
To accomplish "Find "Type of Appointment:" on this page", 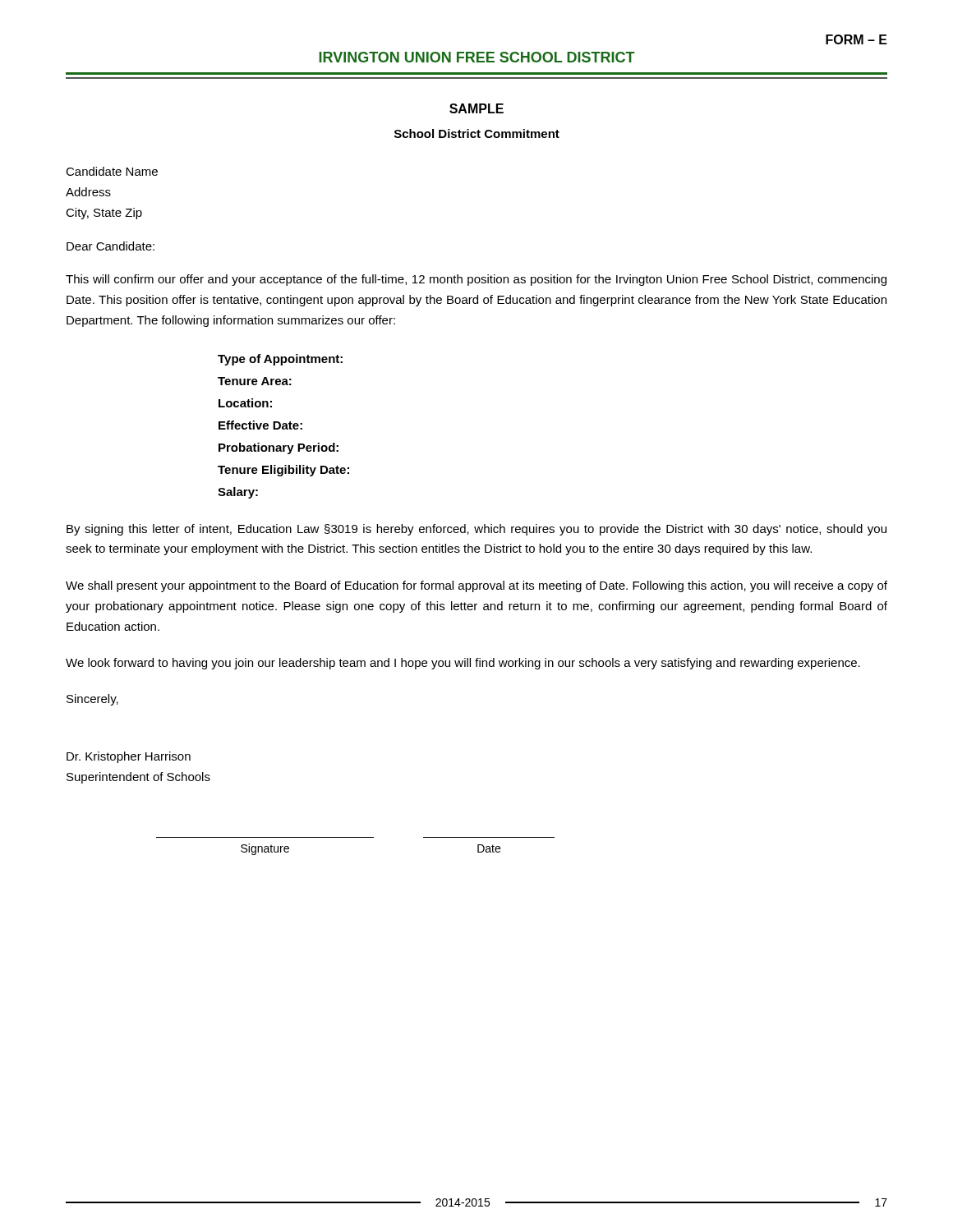I will tap(281, 358).
